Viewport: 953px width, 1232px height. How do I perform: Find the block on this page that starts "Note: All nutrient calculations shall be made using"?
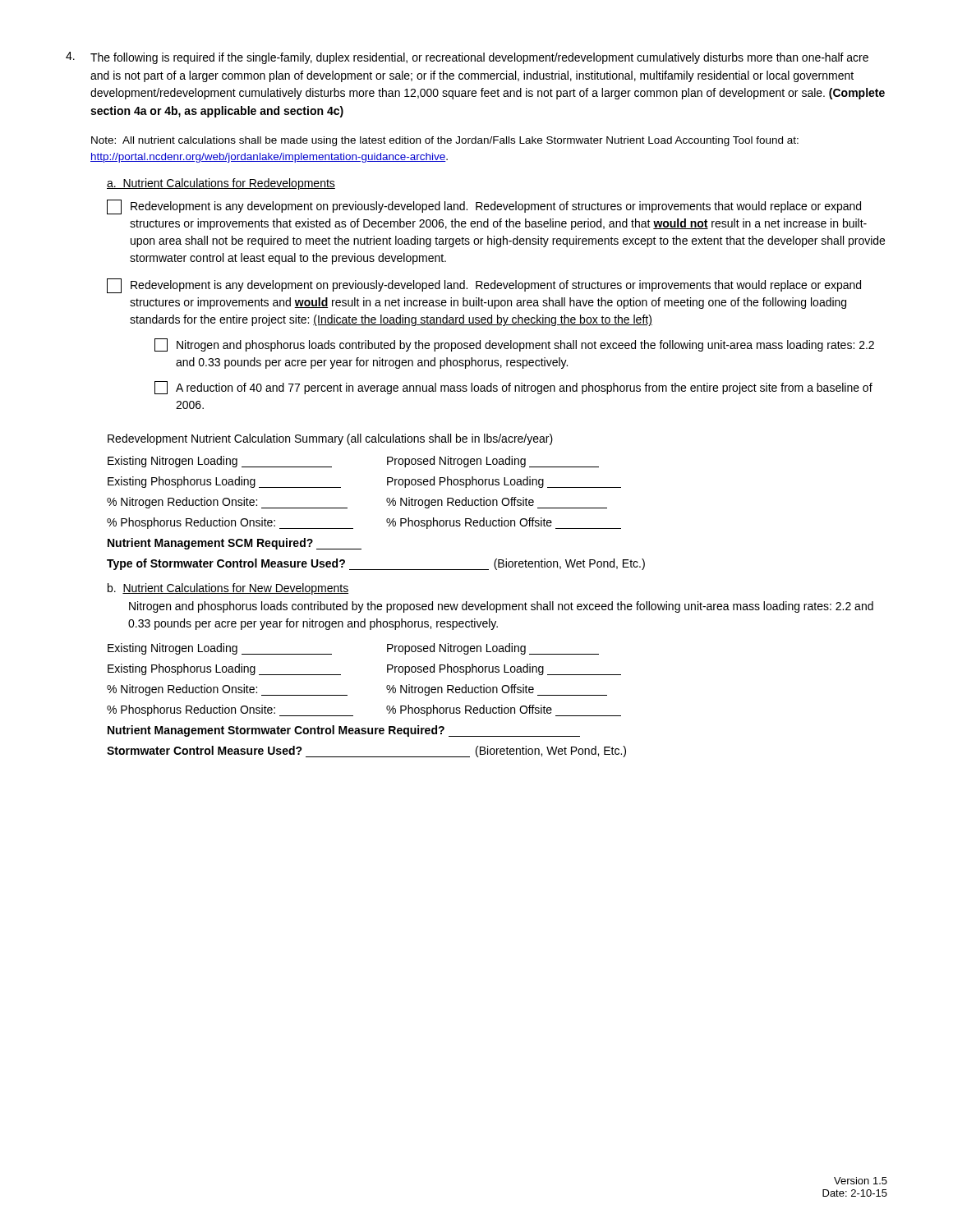click(x=445, y=148)
